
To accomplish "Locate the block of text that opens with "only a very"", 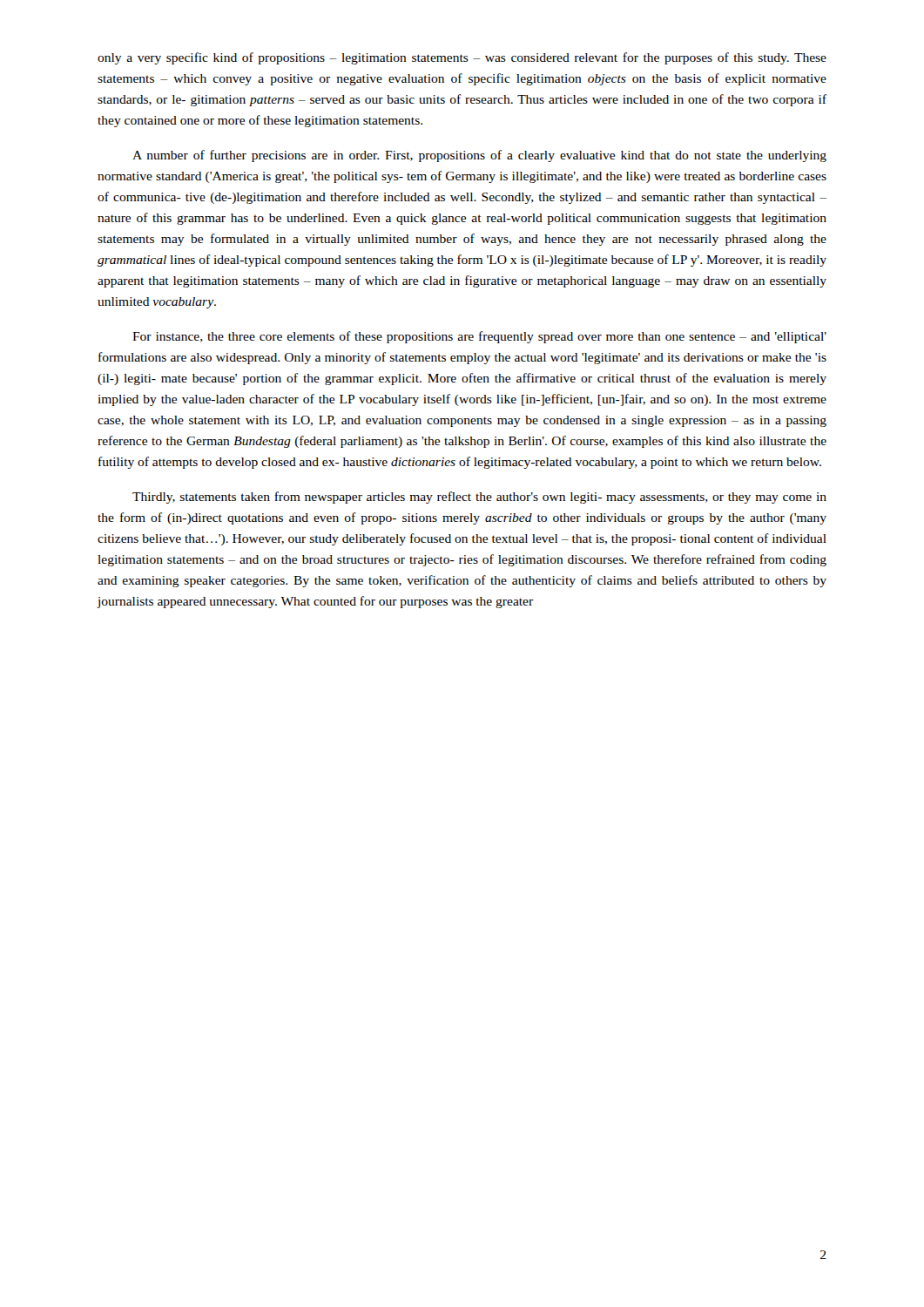I will point(462,89).
